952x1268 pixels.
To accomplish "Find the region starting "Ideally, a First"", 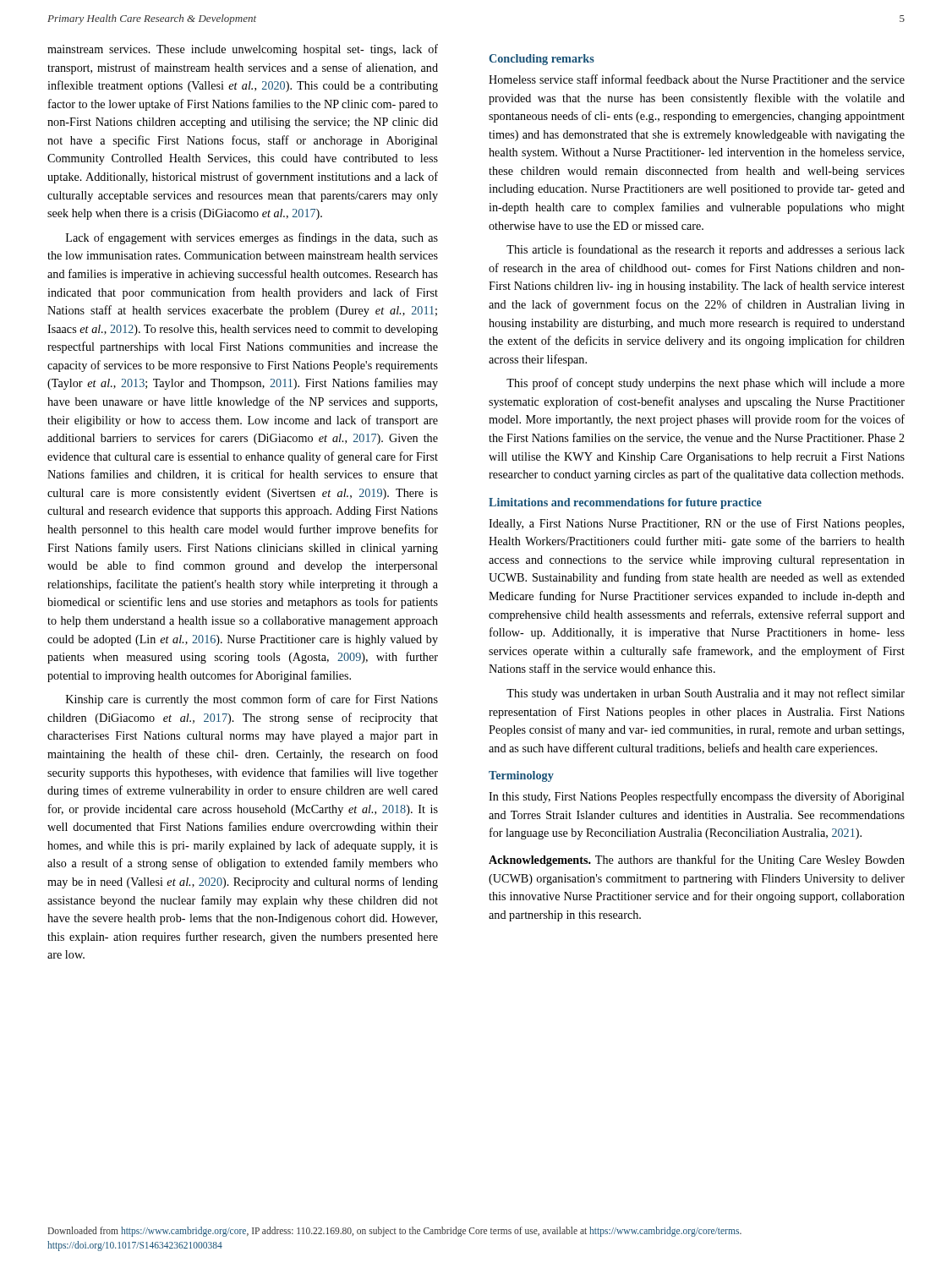I will [x=697, y=597].
